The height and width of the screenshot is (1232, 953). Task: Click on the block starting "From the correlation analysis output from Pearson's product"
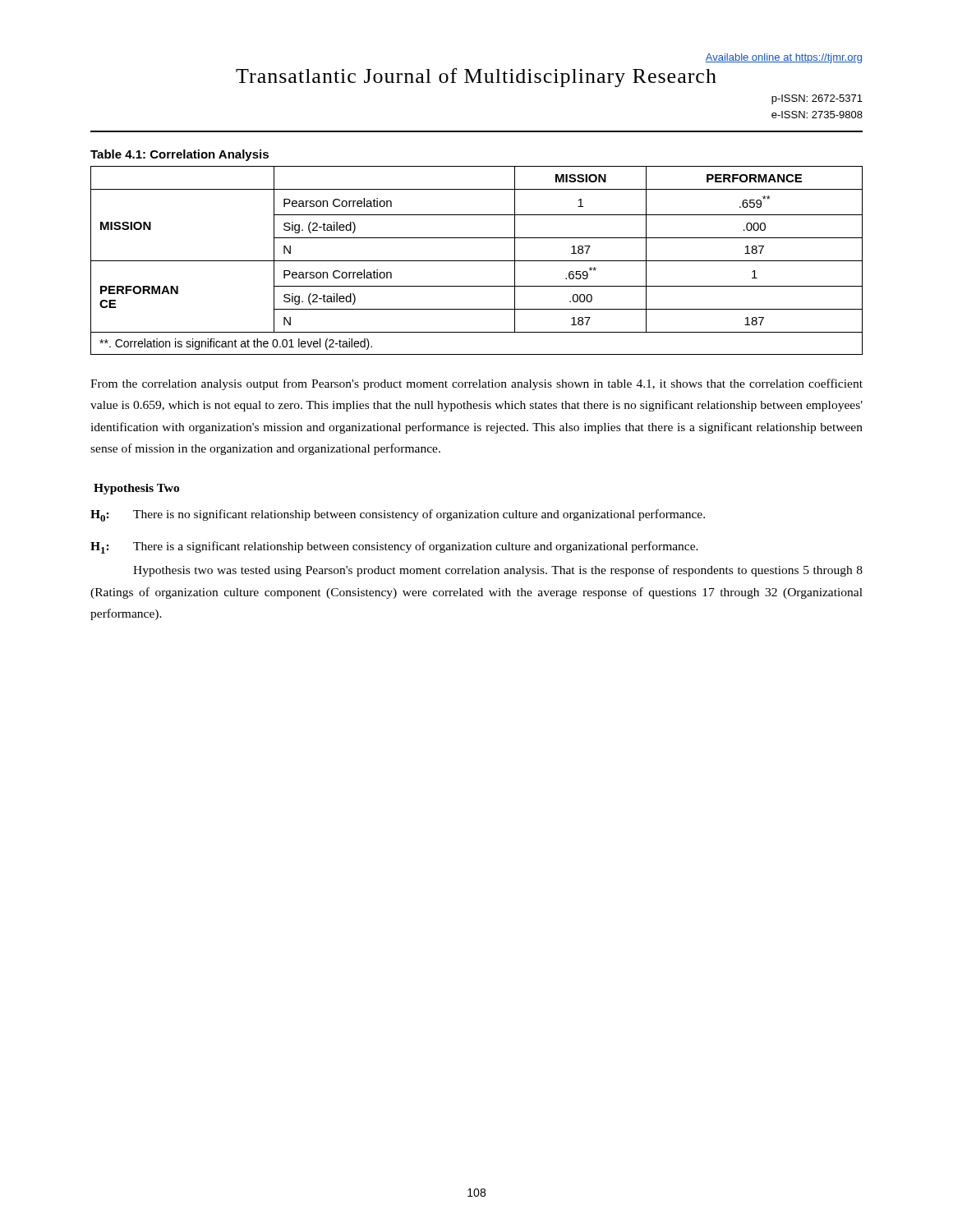tap(476, 416)
